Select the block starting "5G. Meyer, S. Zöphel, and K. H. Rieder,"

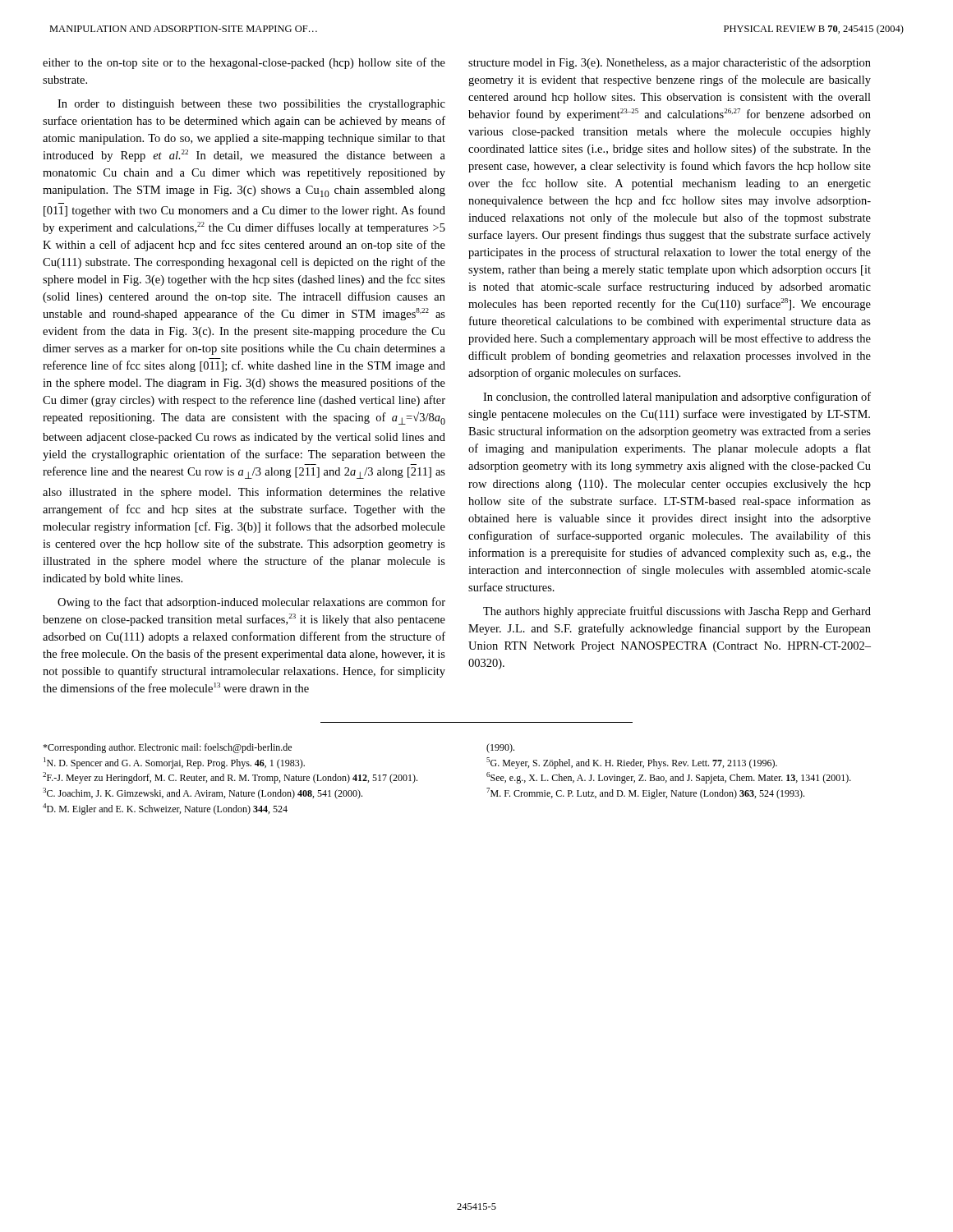click(698, 763)
